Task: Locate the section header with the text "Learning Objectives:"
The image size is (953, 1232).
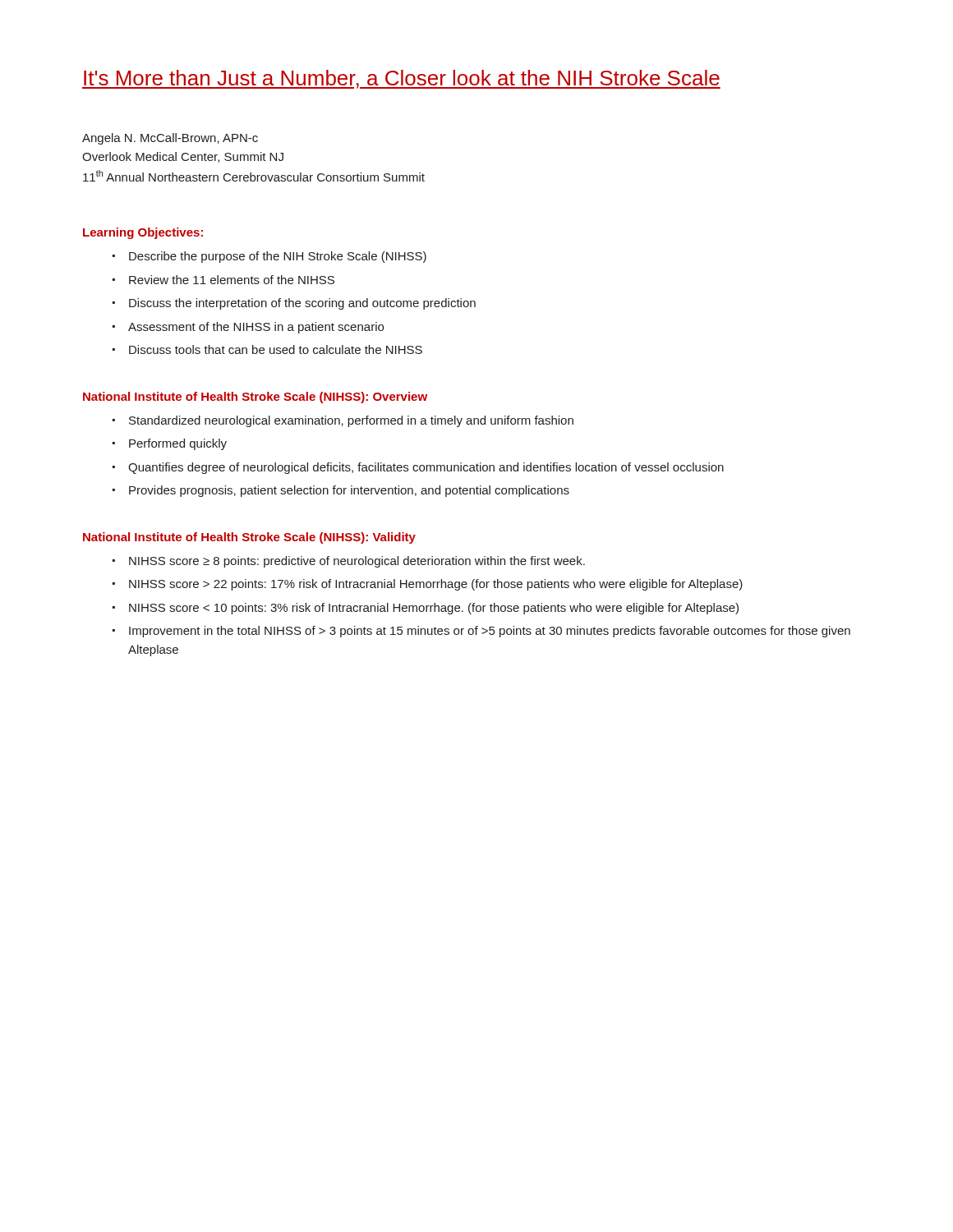Action: point(143,232)
